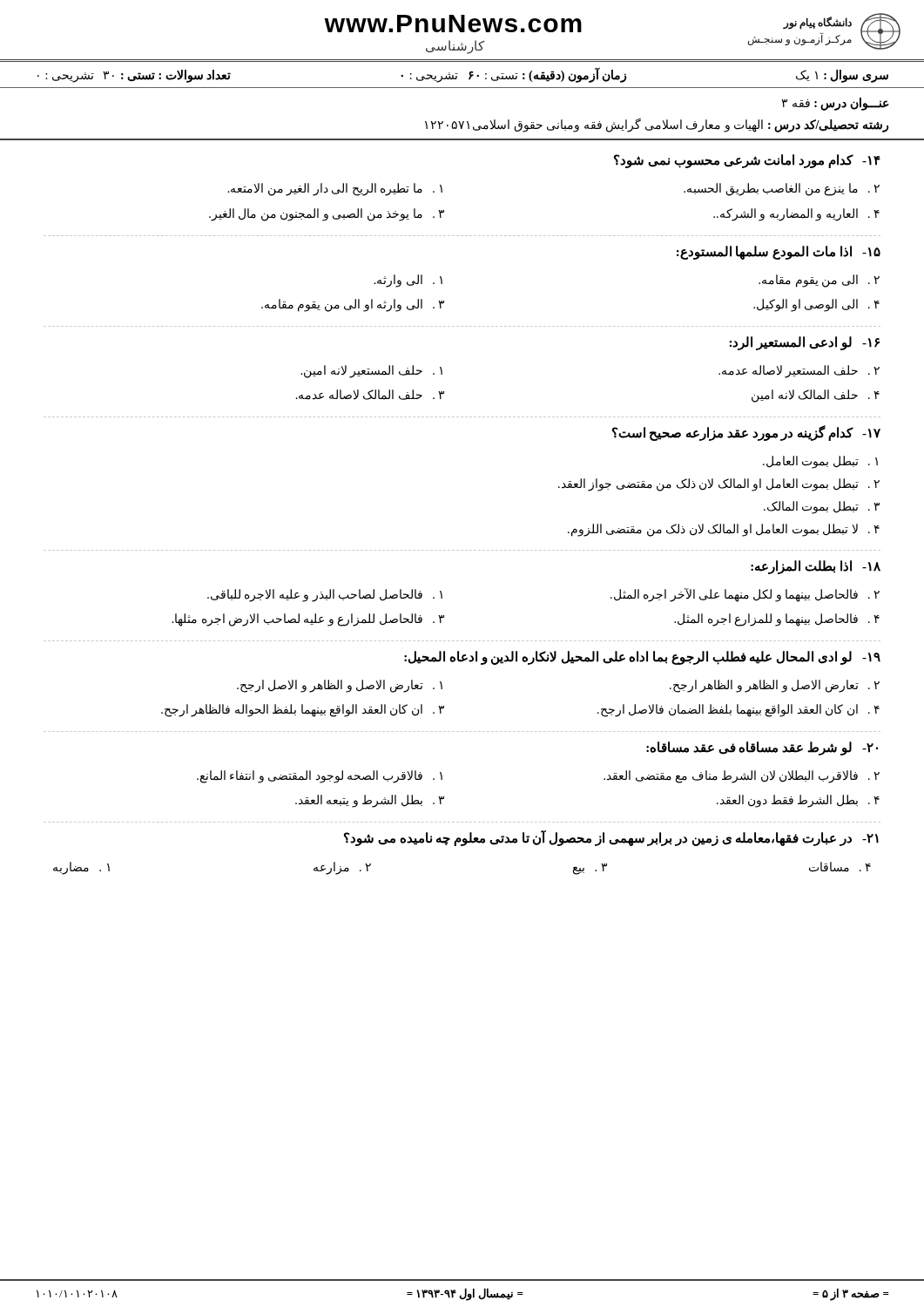This screenshot has width=924, height=1307.
Task: Click on the text block that reads "عنـــوان درس : فقه ۳ رشته تحصیلی/کد درس"
Action: (462, 114)
